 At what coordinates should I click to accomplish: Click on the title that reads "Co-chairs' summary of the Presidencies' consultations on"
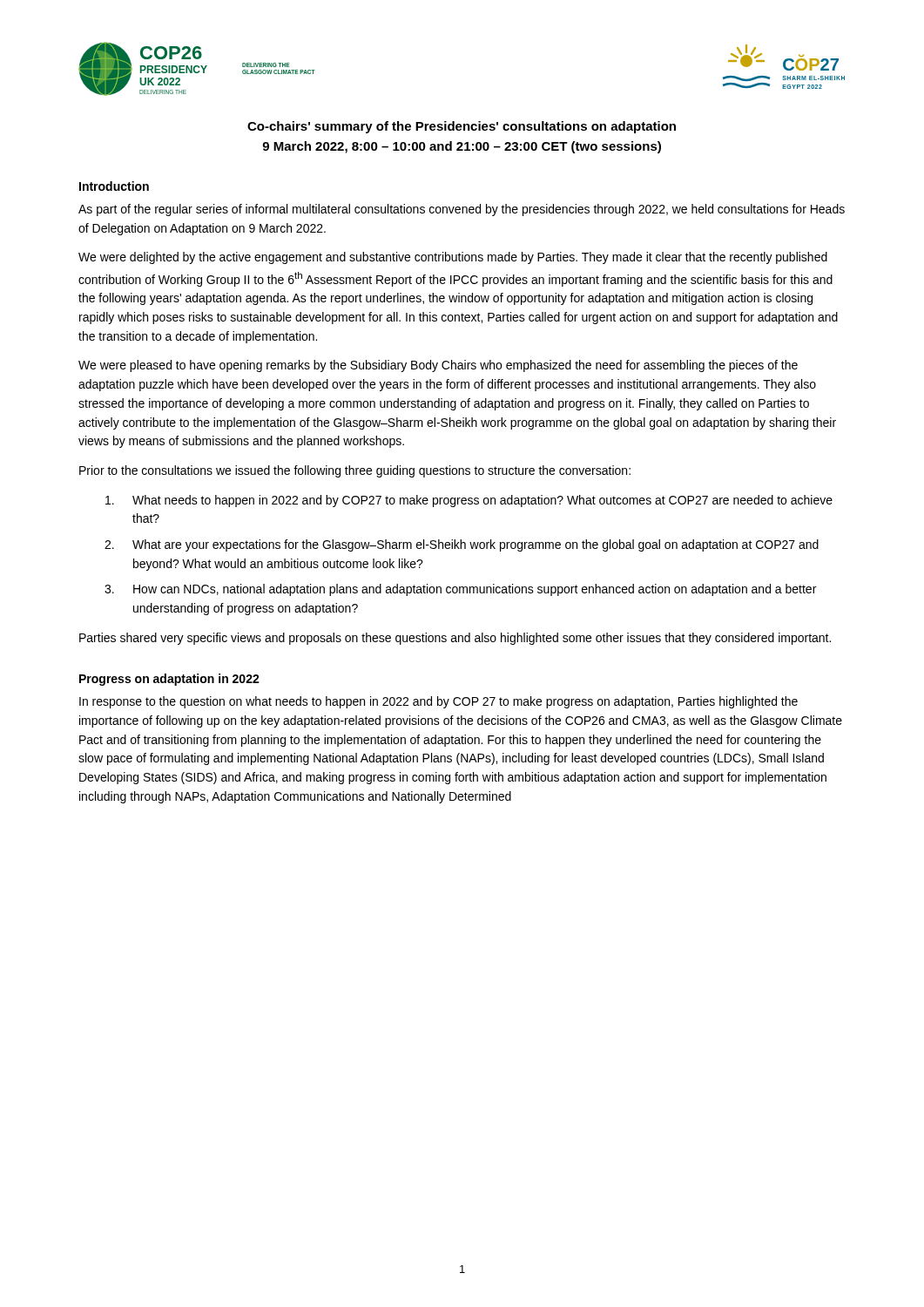point(462,136)
